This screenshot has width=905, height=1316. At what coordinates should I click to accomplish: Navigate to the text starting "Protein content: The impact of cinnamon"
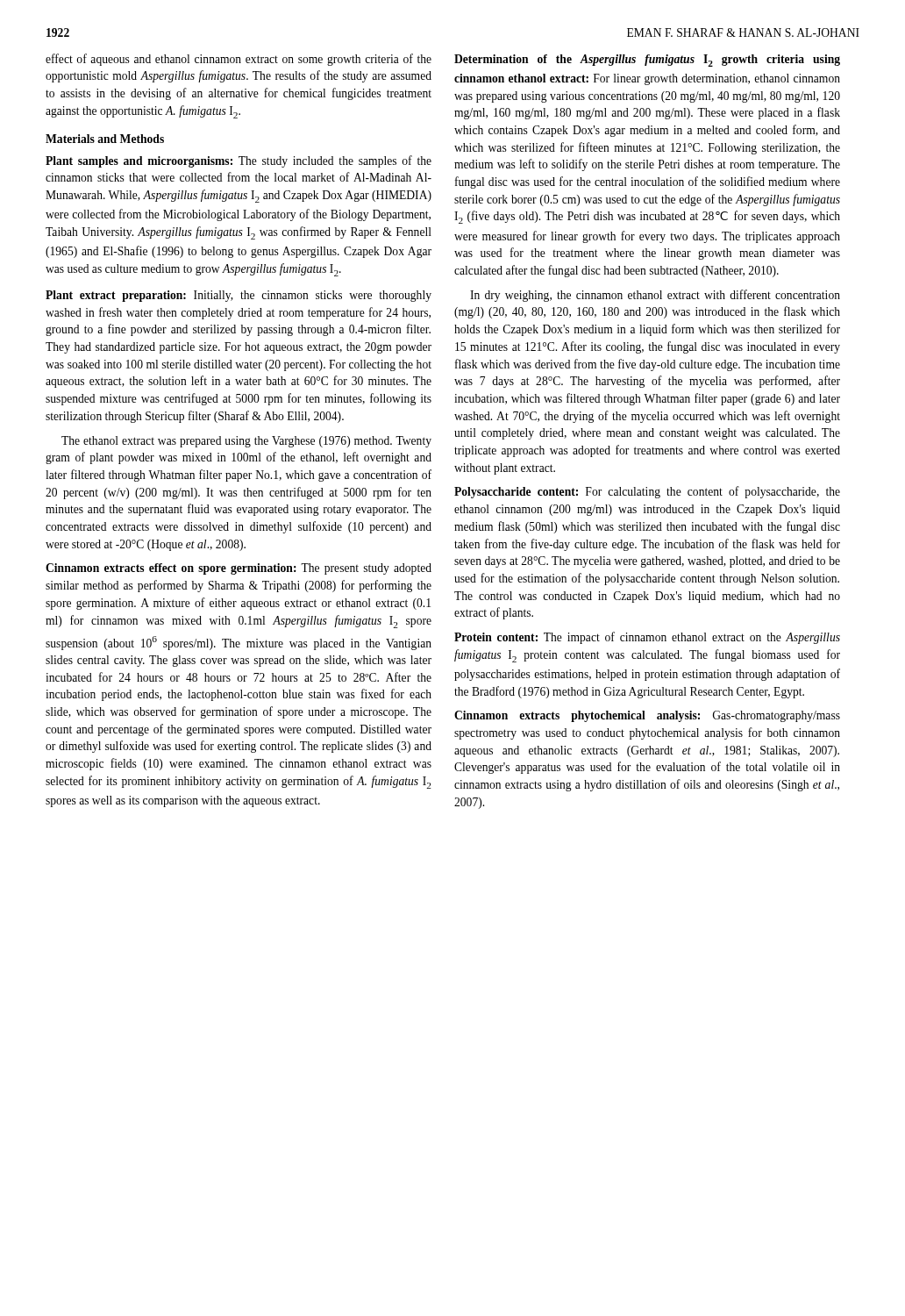tap(647, 665)
